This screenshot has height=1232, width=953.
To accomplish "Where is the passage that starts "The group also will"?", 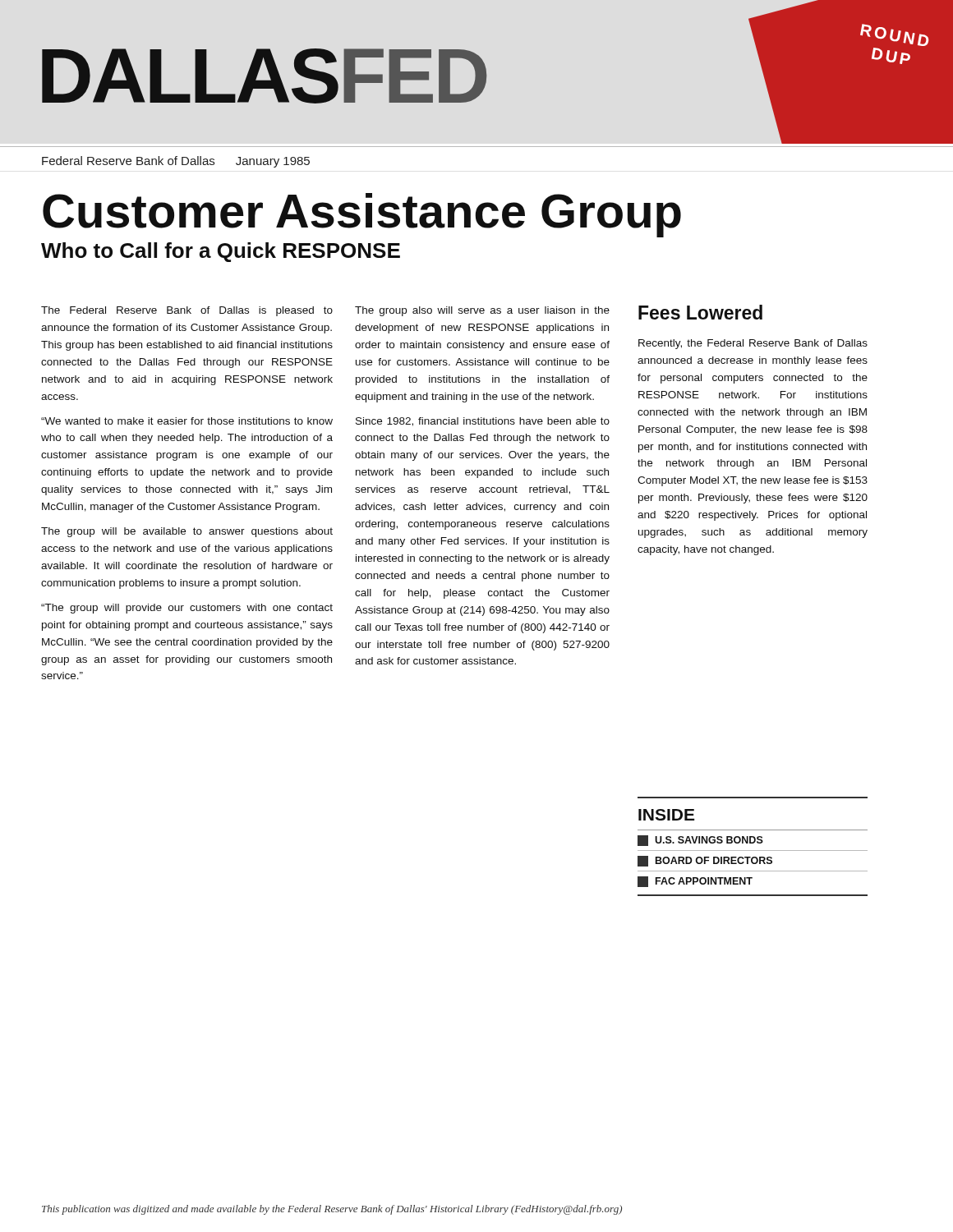I will 482,486.
